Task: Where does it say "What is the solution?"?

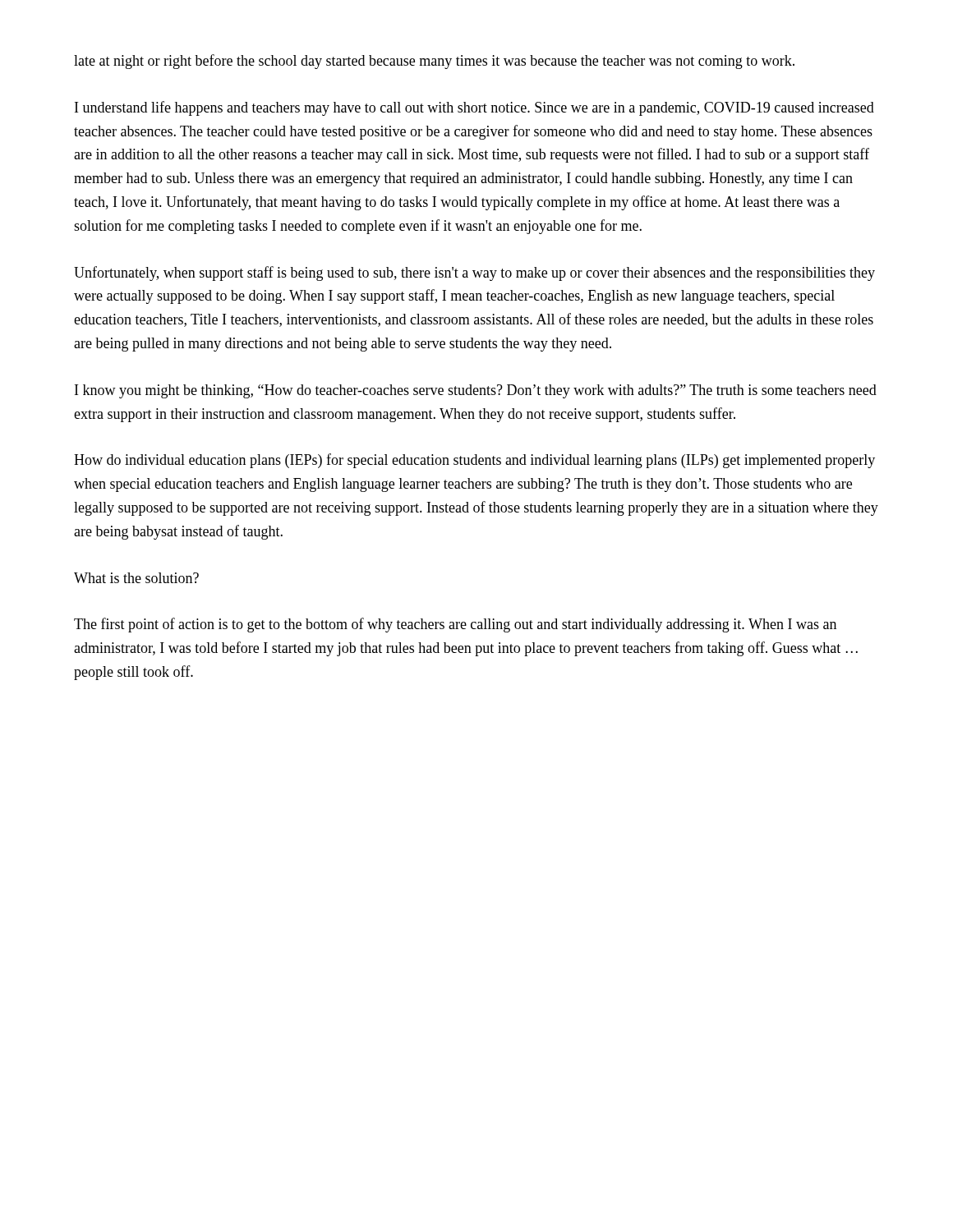Action: click(137, 578)
